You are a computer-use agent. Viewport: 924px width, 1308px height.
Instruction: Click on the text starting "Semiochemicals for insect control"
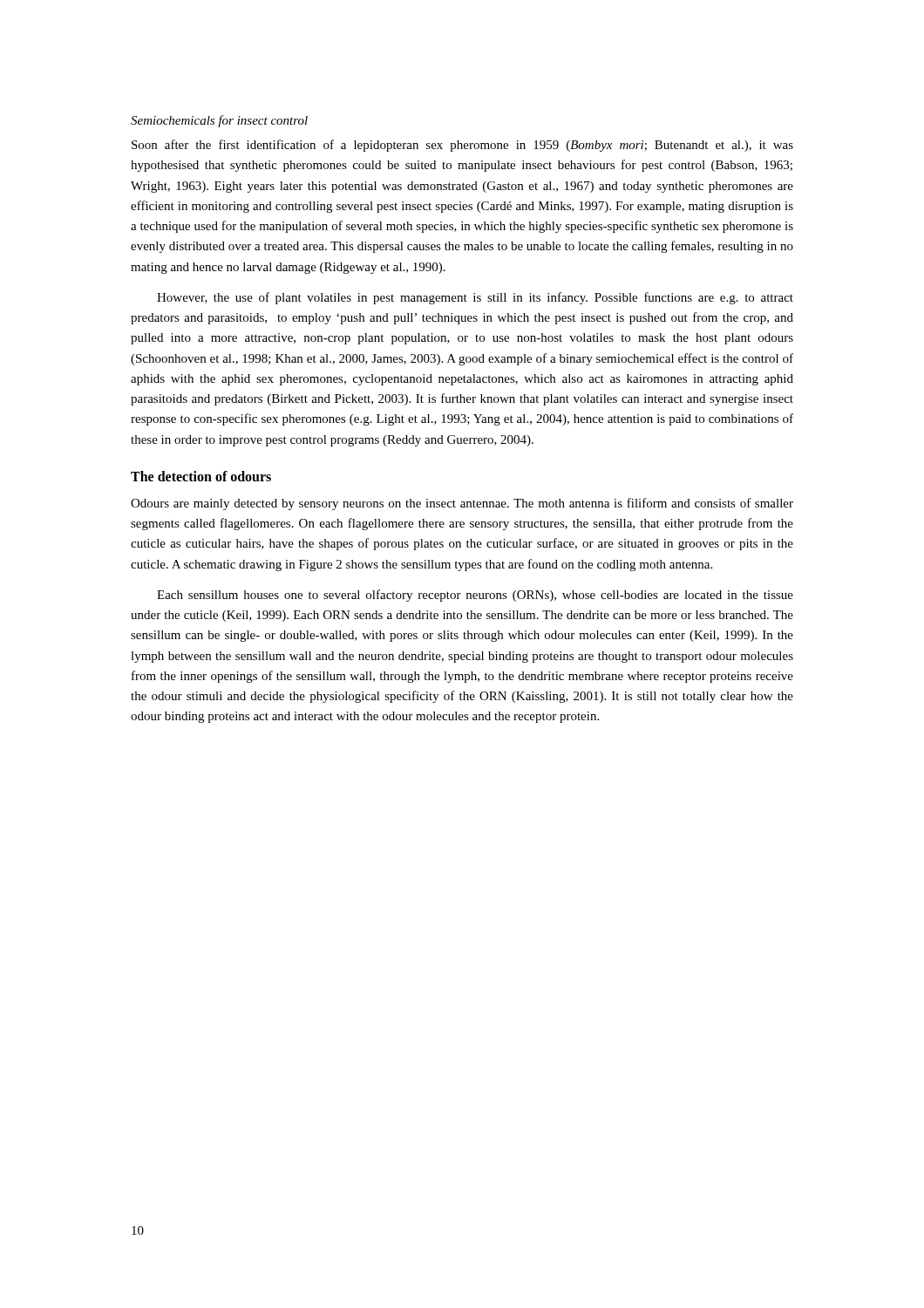[219, 120]
